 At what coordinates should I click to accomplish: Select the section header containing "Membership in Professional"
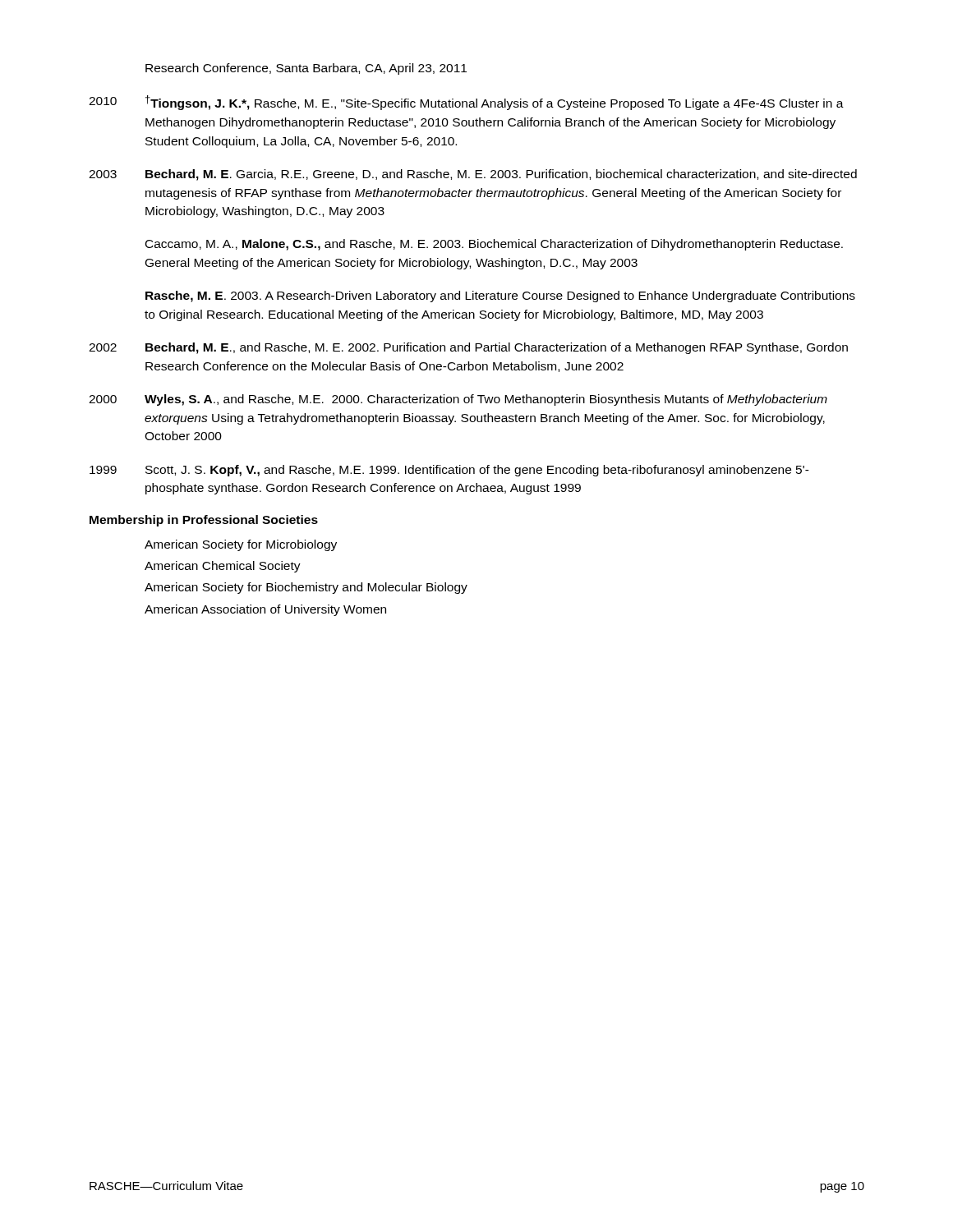tap(203, 519)
